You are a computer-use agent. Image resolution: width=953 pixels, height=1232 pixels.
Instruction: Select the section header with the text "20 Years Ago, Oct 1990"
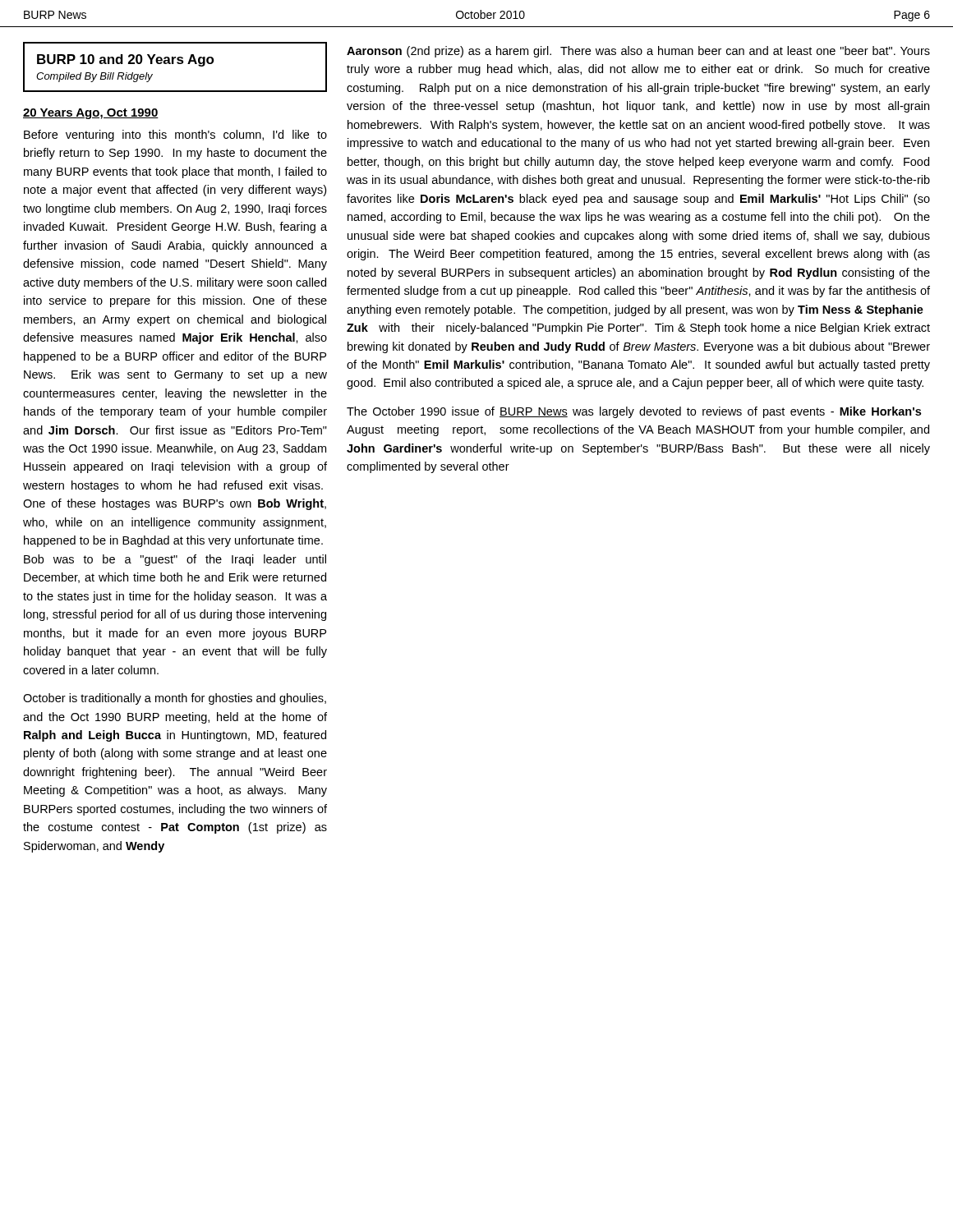pos(90,112)
